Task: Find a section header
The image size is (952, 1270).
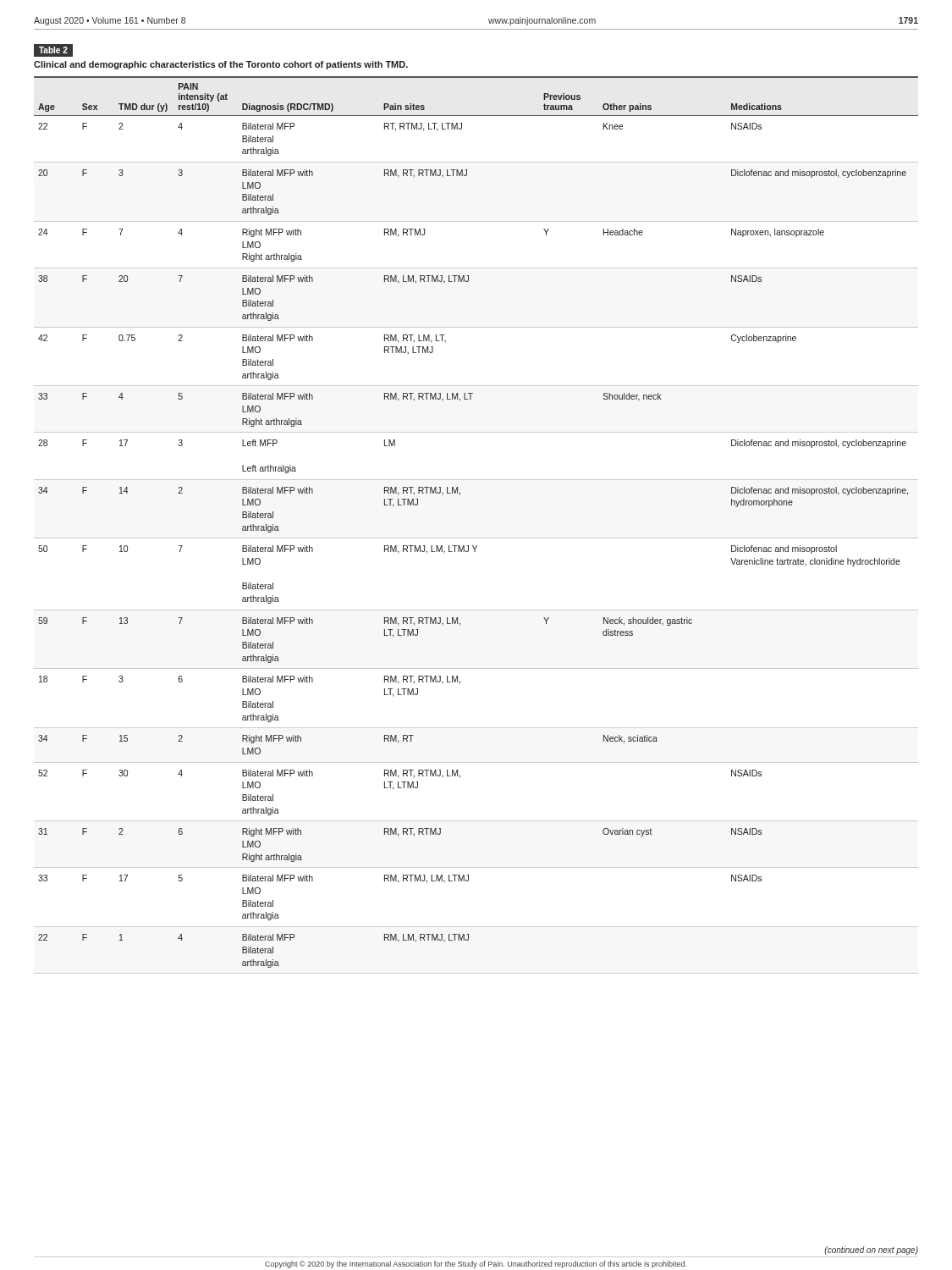Action: pyautogui.click(x=53, y=50)
